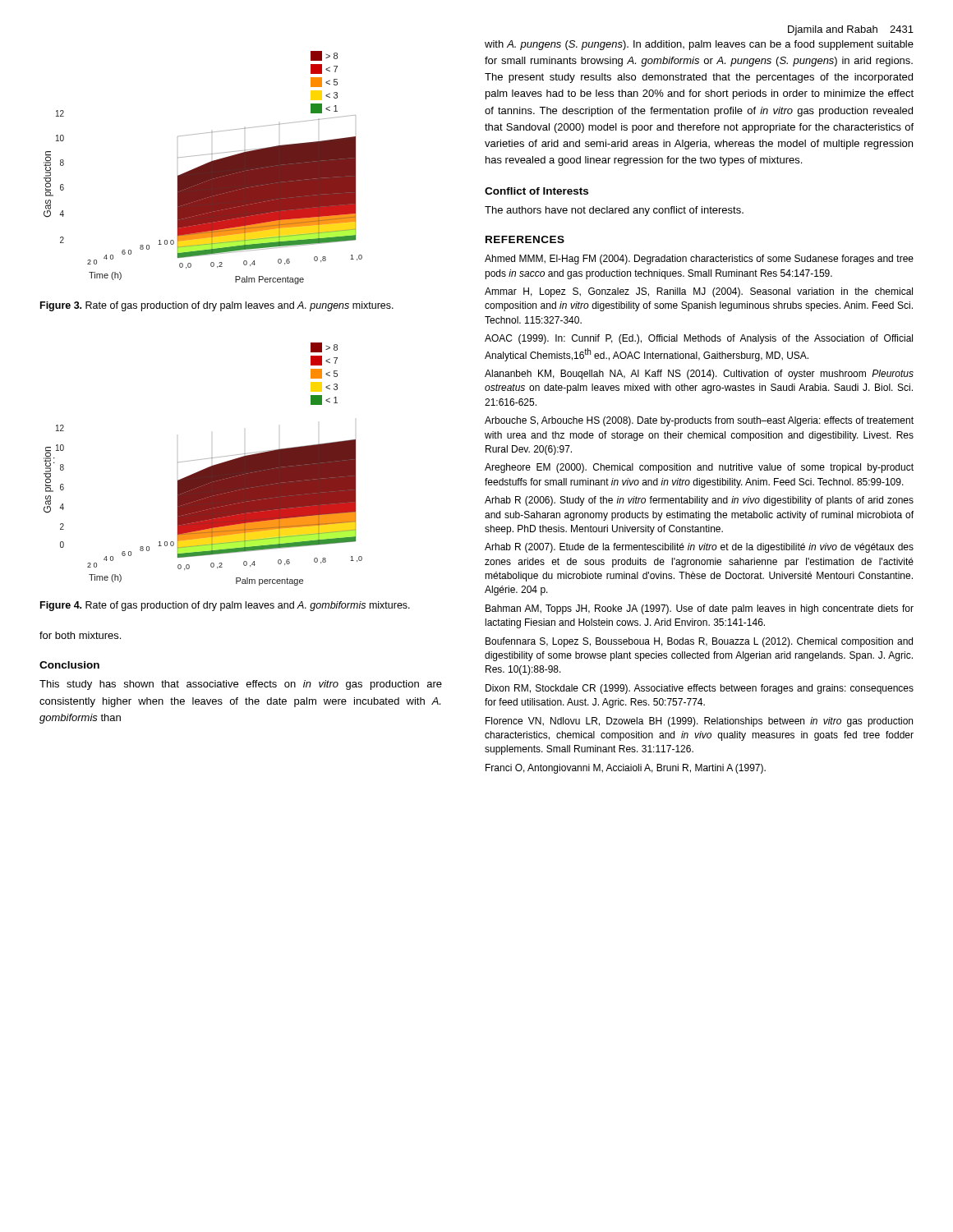Screen dimensions: 1232x953
Task: Locate the block of text that opens with "AOAC (1999). In: Cunnif P, (Ed.),"
Action: (699, 347)
